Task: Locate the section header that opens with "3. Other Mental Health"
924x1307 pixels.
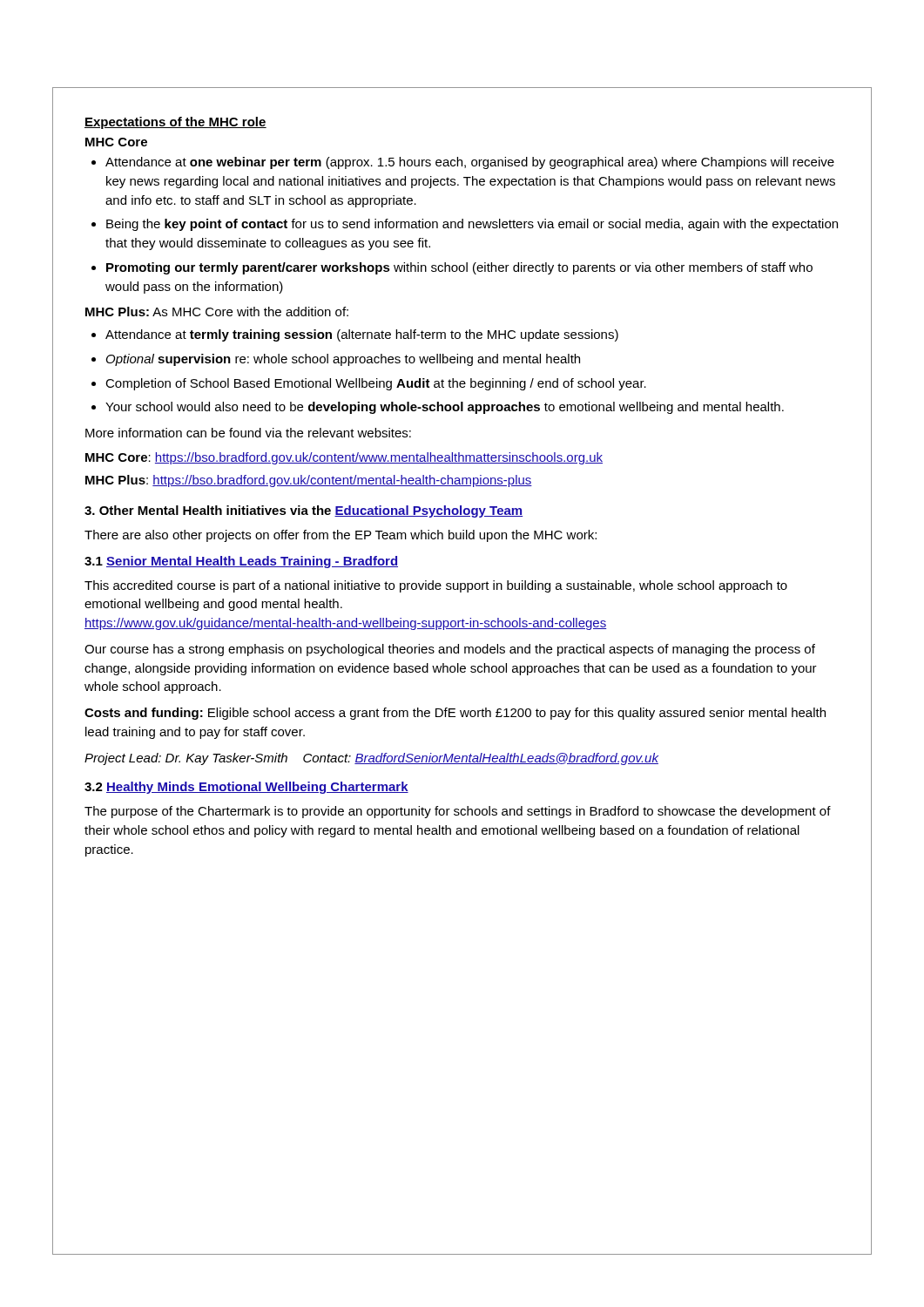Action: tap(304, 510)
